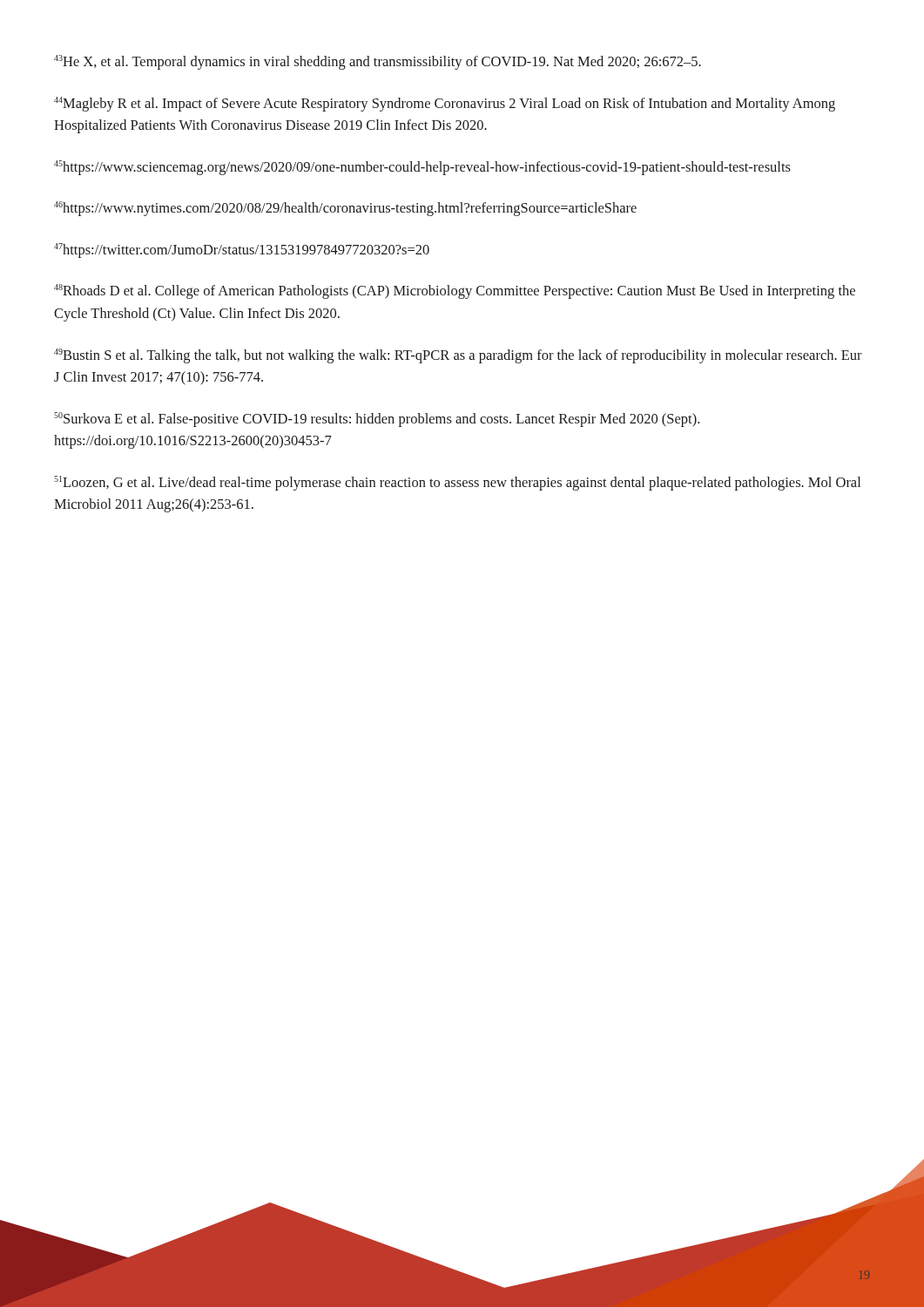Navigate to the passage starting "49Bustin S et al. Talking the talk,"
924x1307 pixels.
coord(458,366)
